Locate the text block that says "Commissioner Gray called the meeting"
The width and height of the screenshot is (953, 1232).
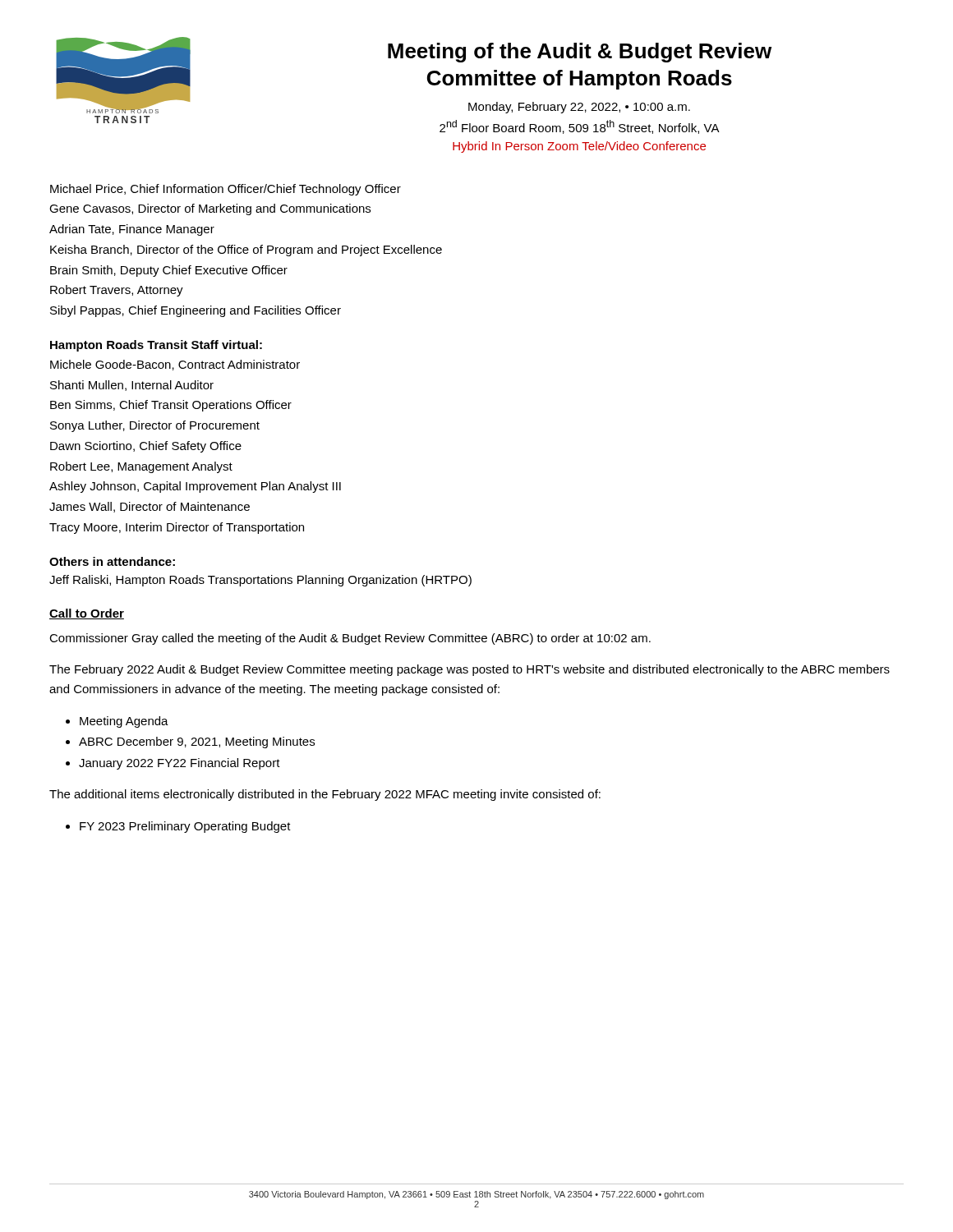(350, 637)
